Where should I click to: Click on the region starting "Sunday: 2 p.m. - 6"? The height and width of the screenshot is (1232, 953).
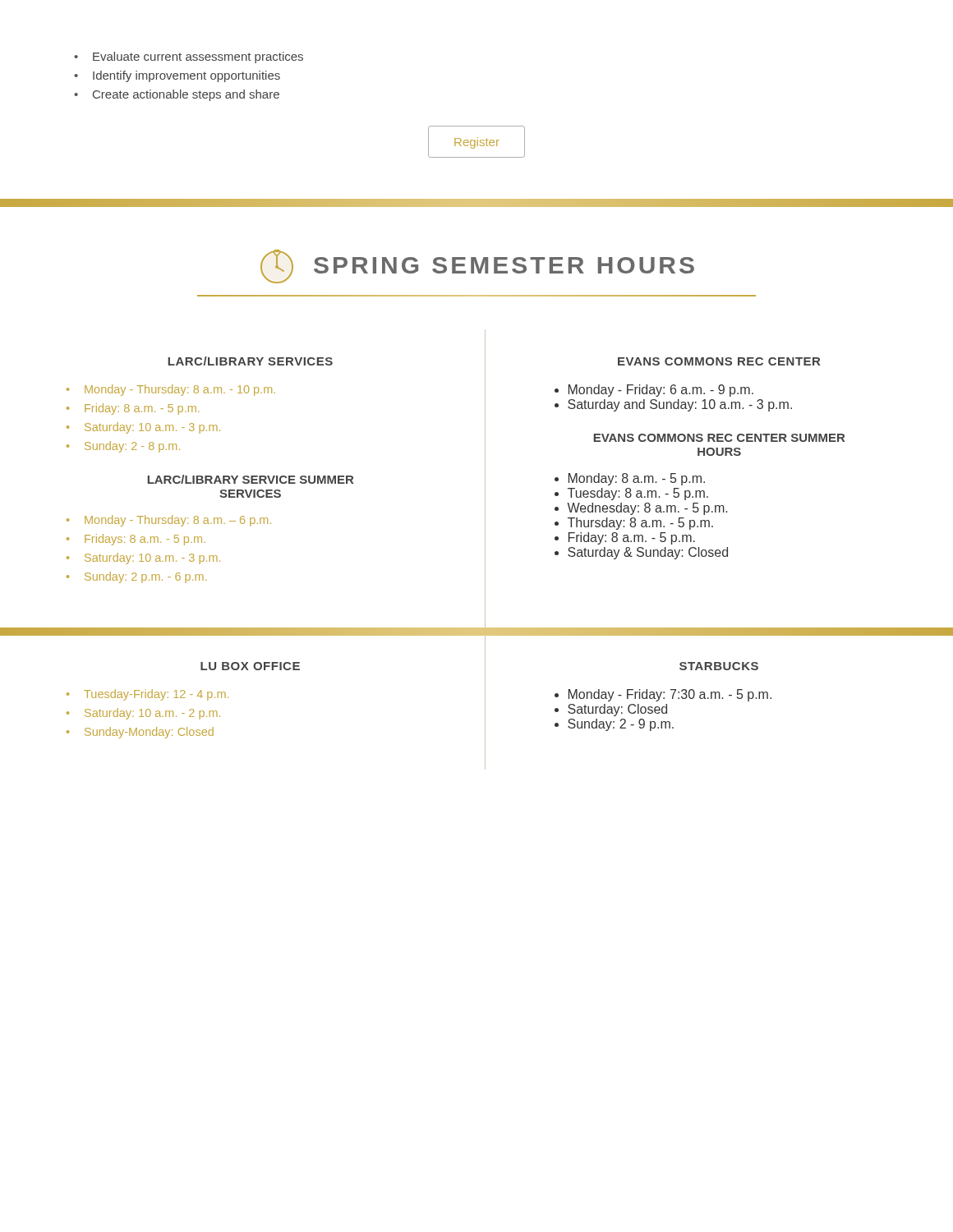point(146,577)
